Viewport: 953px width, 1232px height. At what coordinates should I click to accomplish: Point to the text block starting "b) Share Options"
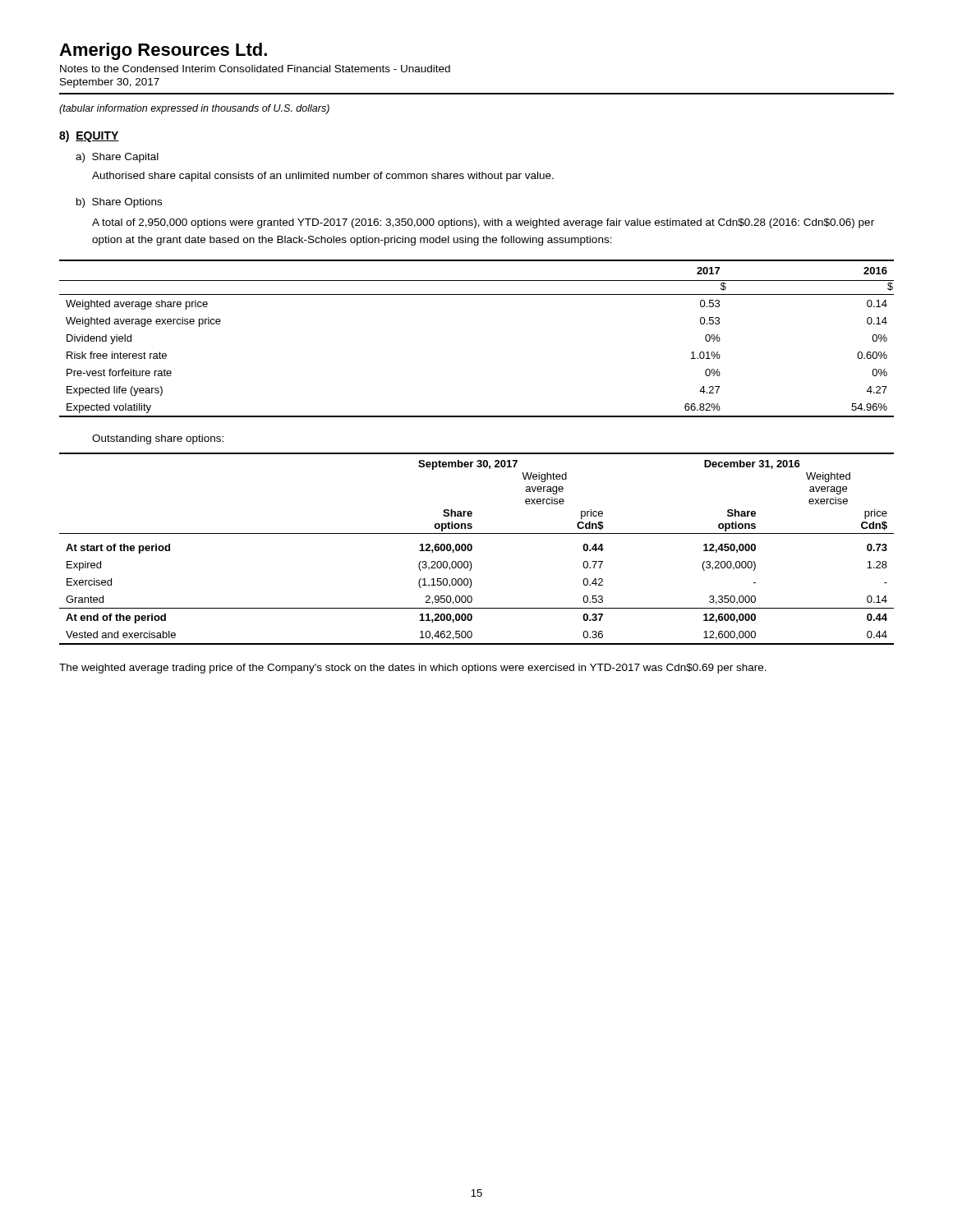click(119, 203)
